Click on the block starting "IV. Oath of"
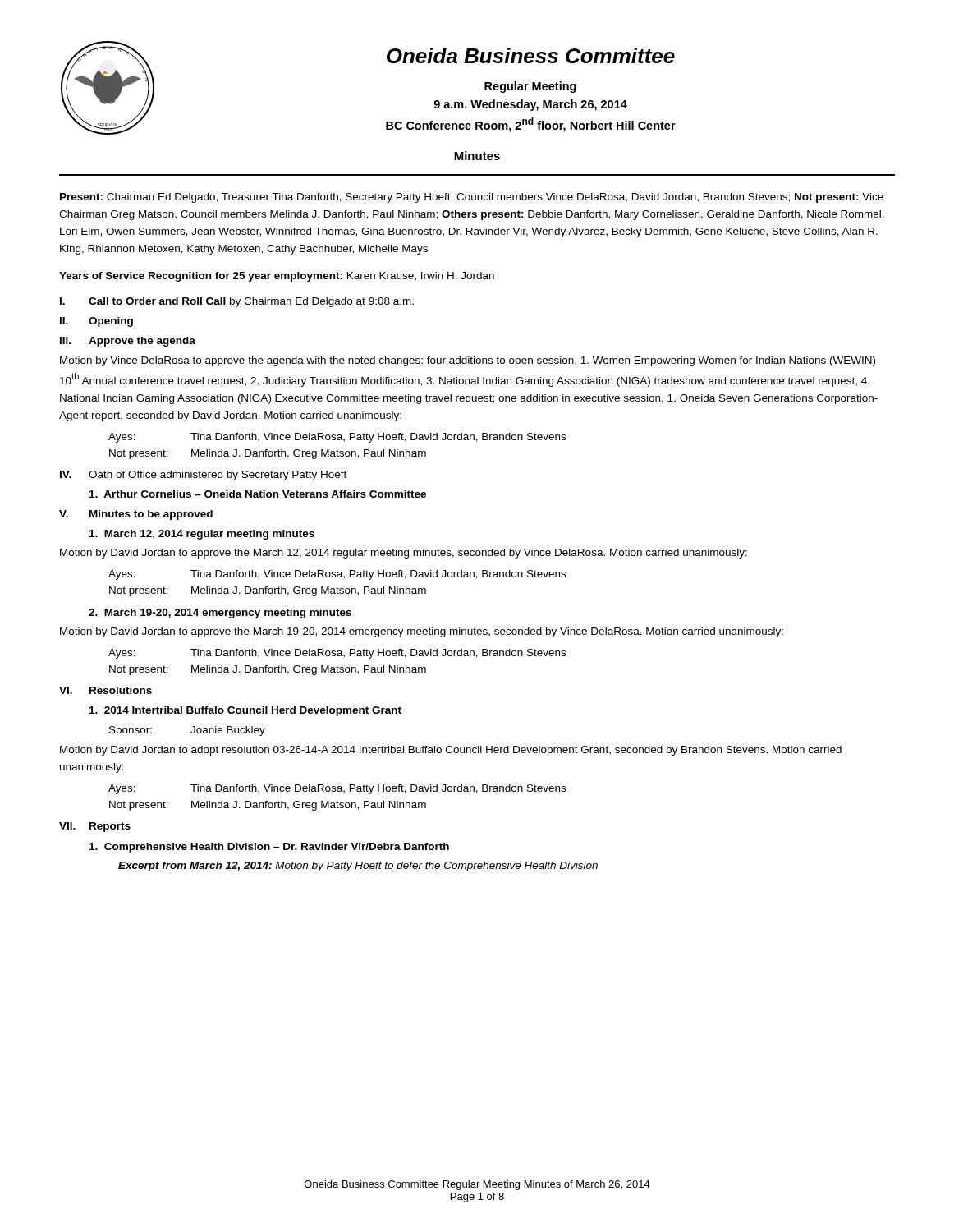The image size is (954, 1232). (203, 476)
